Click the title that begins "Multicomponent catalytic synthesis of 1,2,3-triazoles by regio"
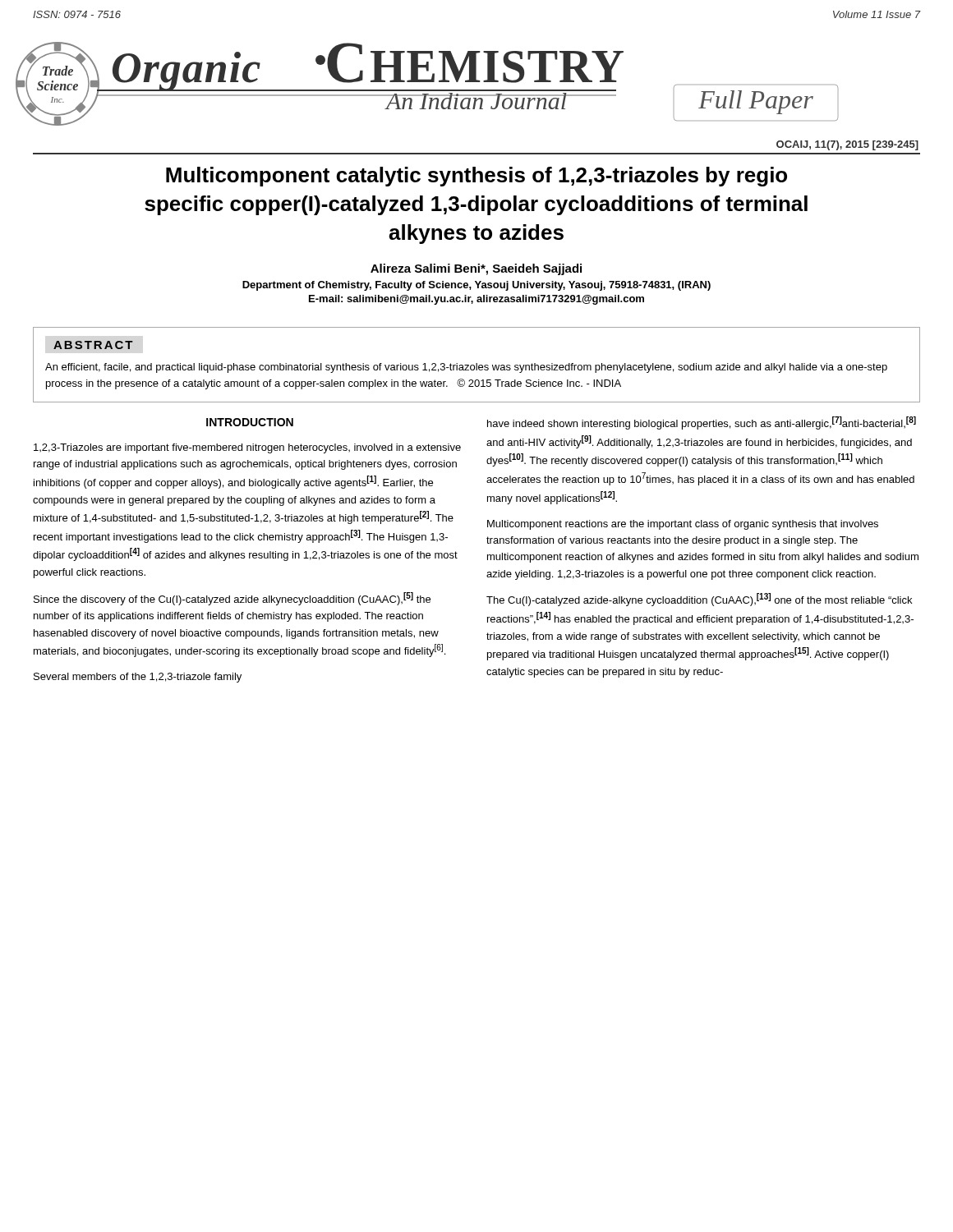This screenshot has width=953, height=1232. tap(476, 204)
